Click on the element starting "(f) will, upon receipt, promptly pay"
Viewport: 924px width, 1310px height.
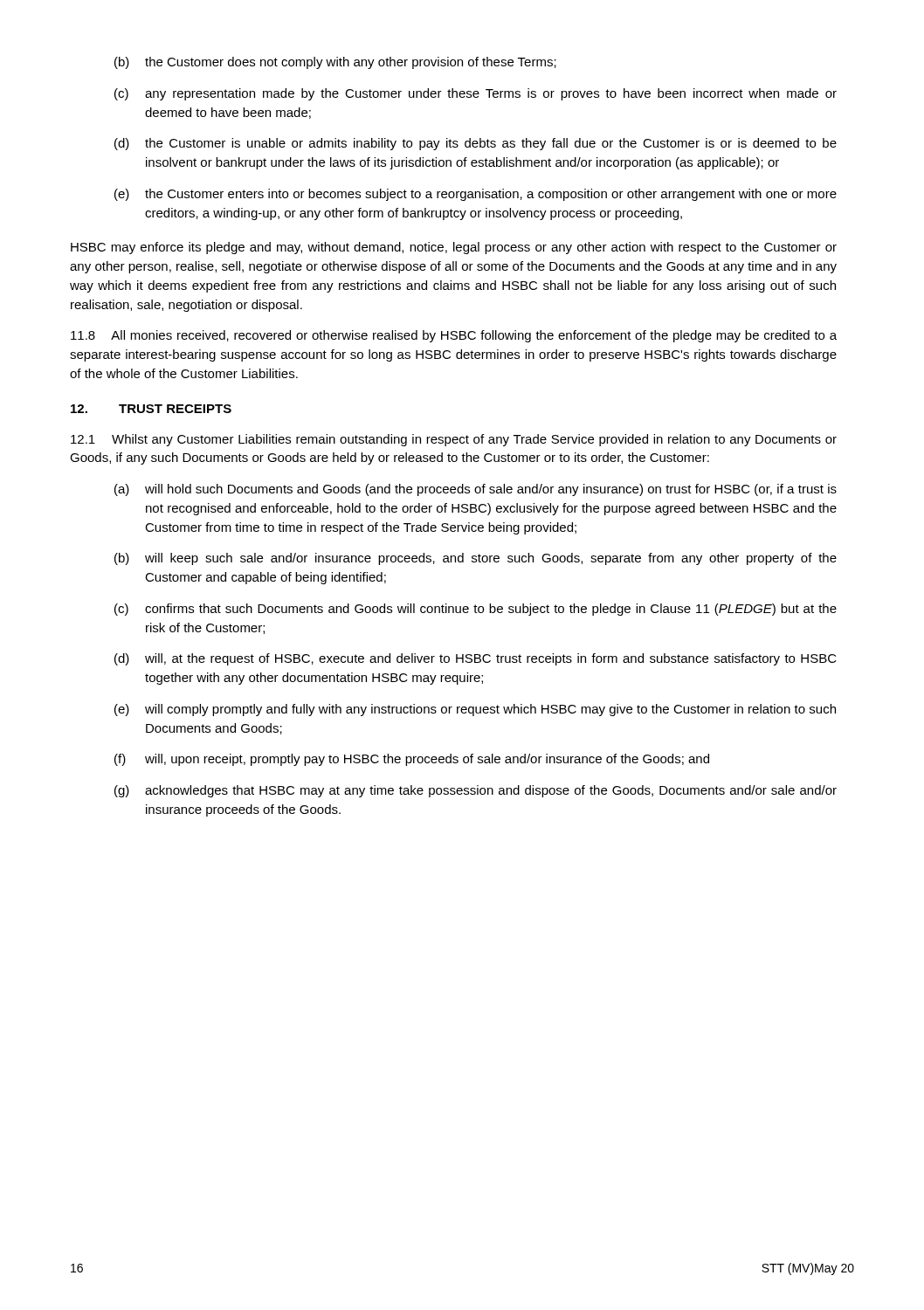(x=471, y=759)
